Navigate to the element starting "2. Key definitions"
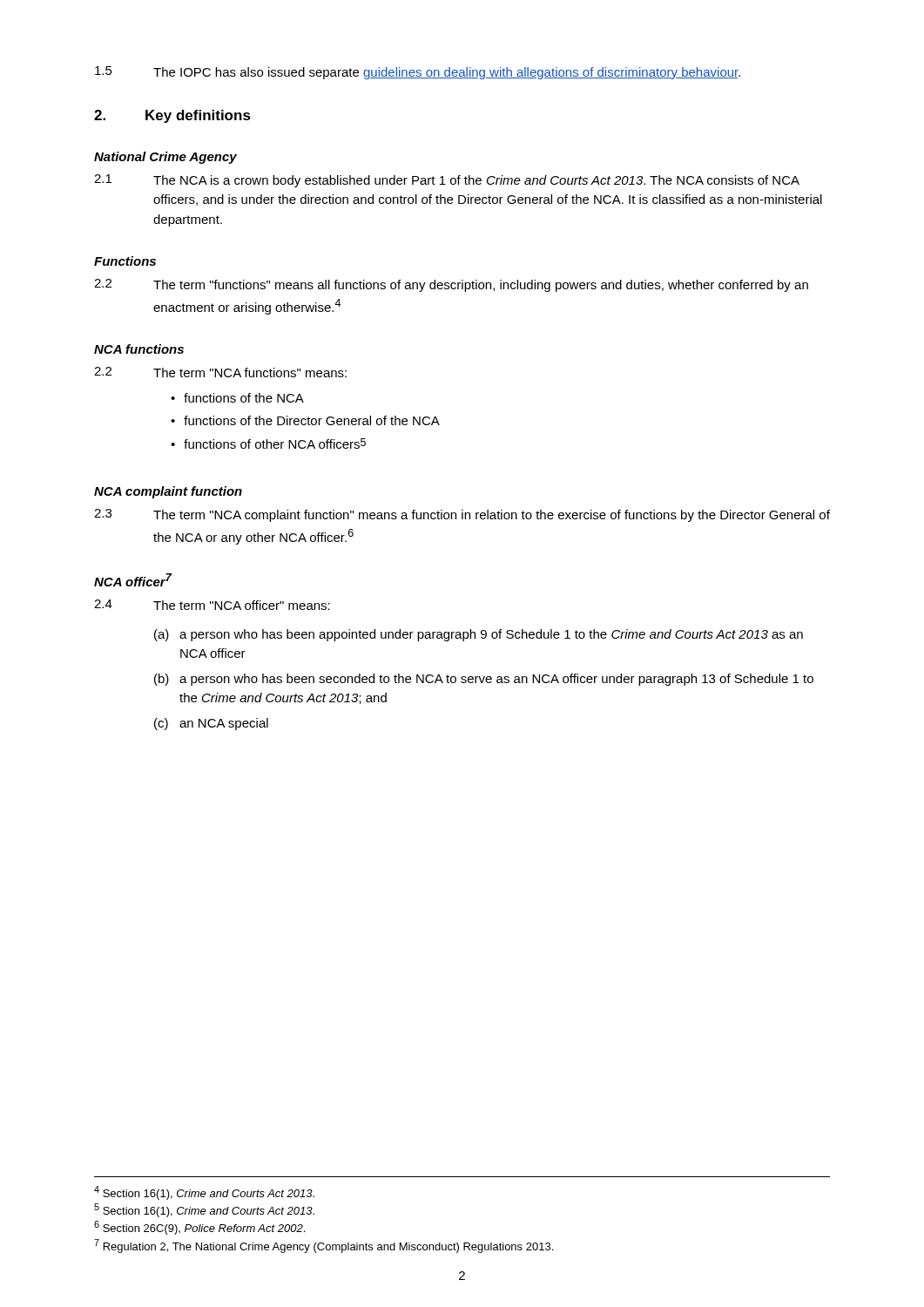This screenshot has height=1307, width=924. point(172,115)
